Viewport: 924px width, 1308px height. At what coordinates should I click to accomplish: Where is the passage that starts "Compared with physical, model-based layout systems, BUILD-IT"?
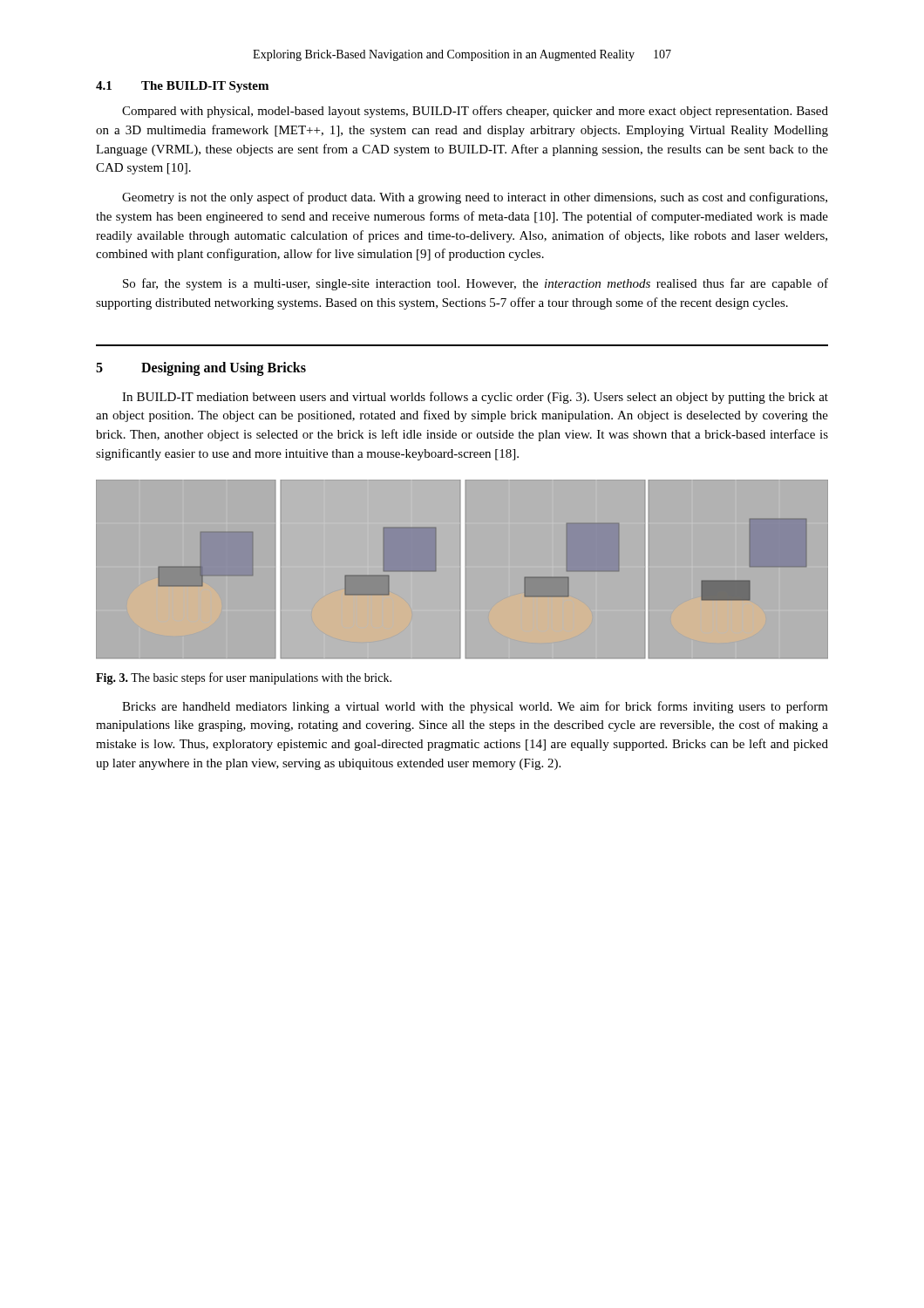tap(462, 140)
